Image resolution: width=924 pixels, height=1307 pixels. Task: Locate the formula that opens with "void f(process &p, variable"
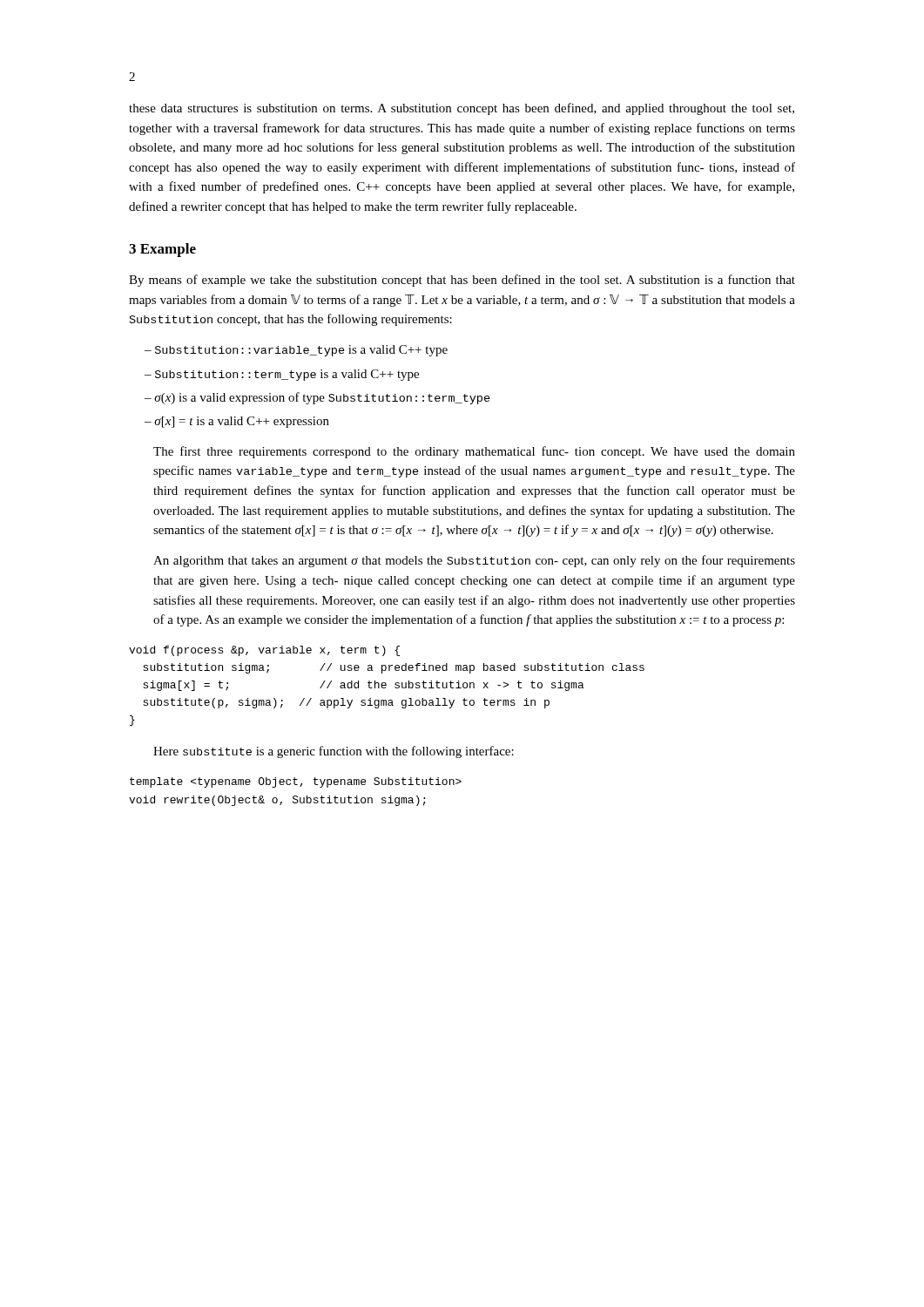pyautogui.click(x=462, y=686)
